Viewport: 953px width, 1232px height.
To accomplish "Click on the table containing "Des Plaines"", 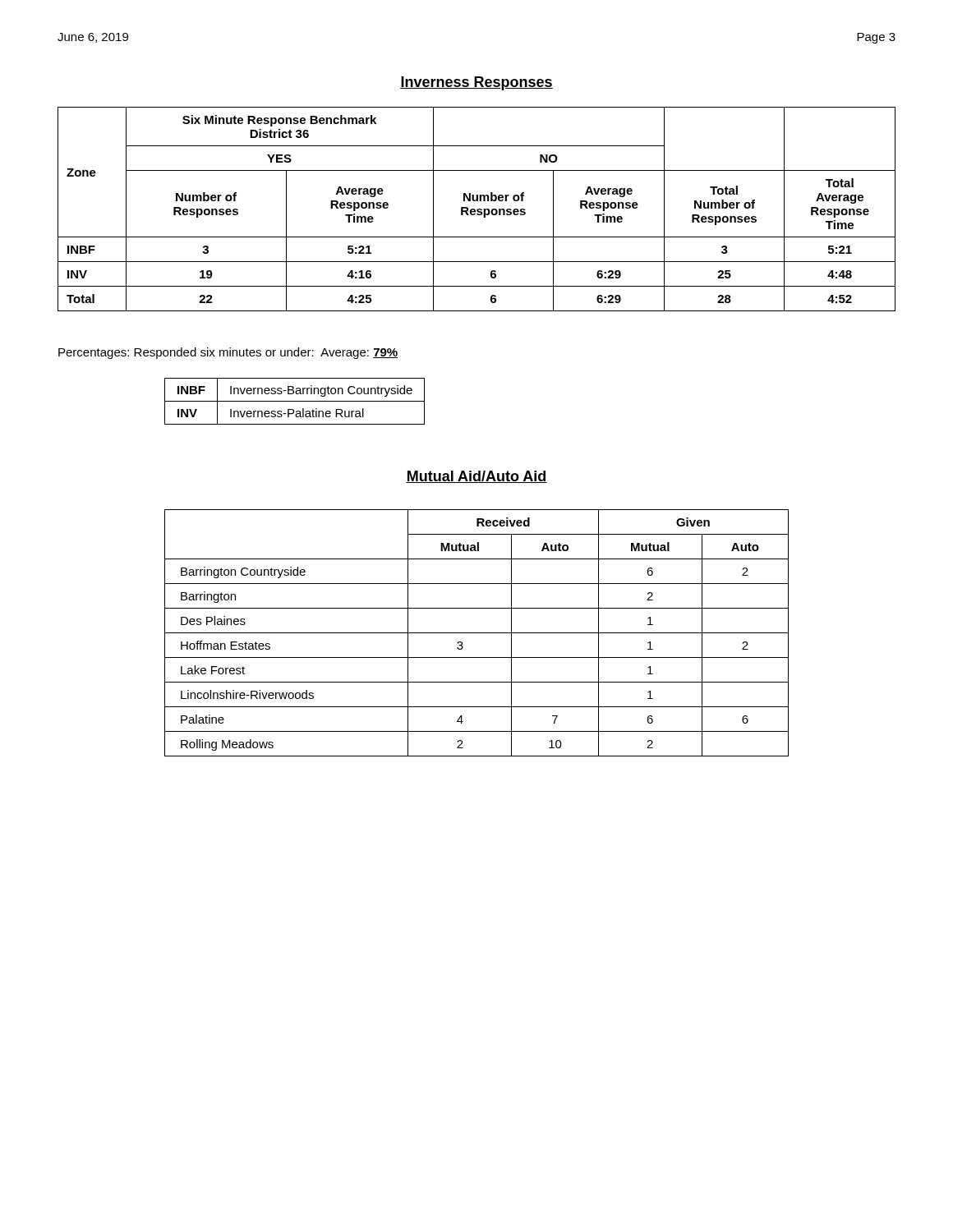I will click(x=476, y=633).
